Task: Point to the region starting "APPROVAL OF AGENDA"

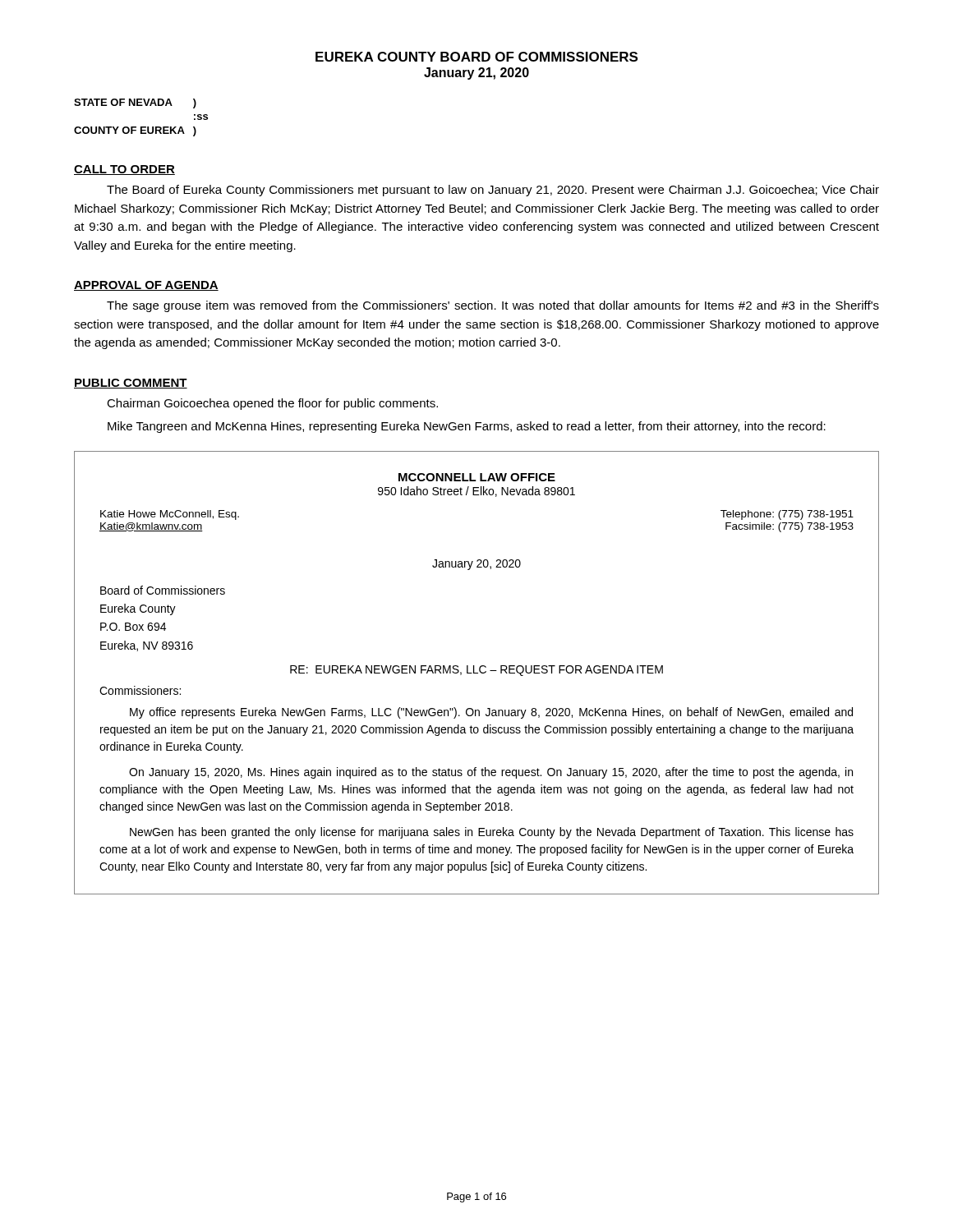Action: click(146, 285)
